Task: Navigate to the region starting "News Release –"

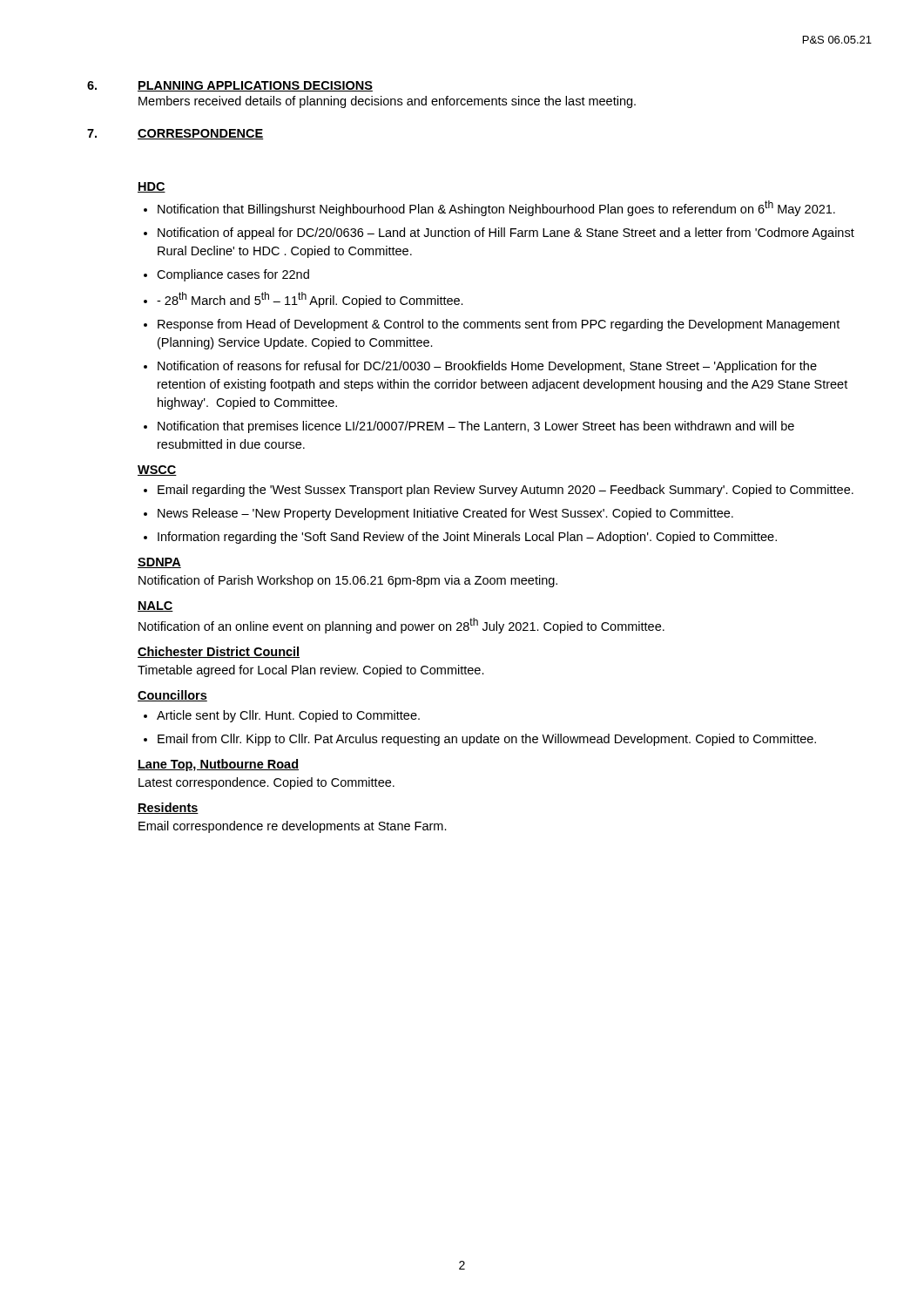Action: click(x=445, y=513)
